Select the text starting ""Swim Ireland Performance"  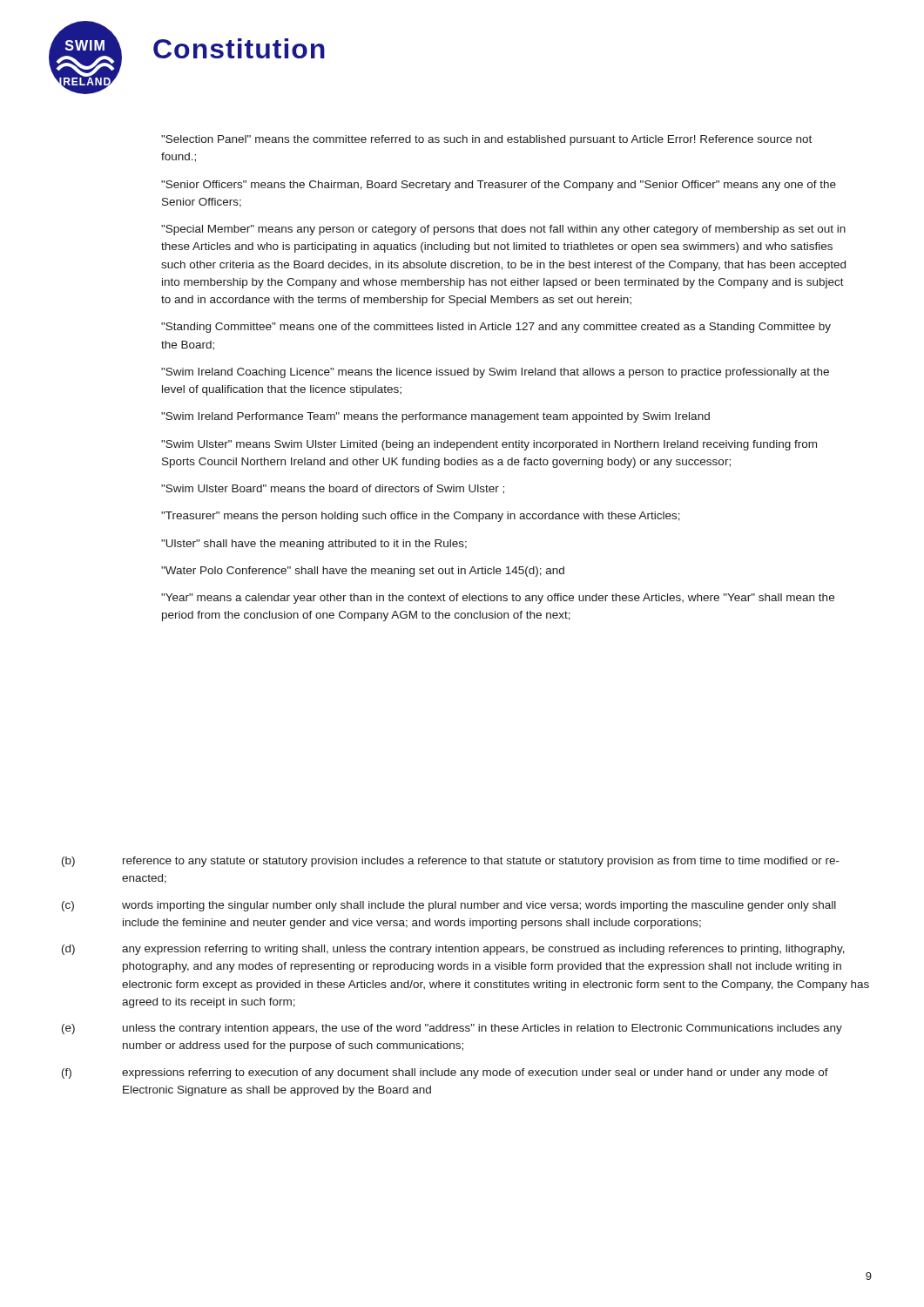436,416
